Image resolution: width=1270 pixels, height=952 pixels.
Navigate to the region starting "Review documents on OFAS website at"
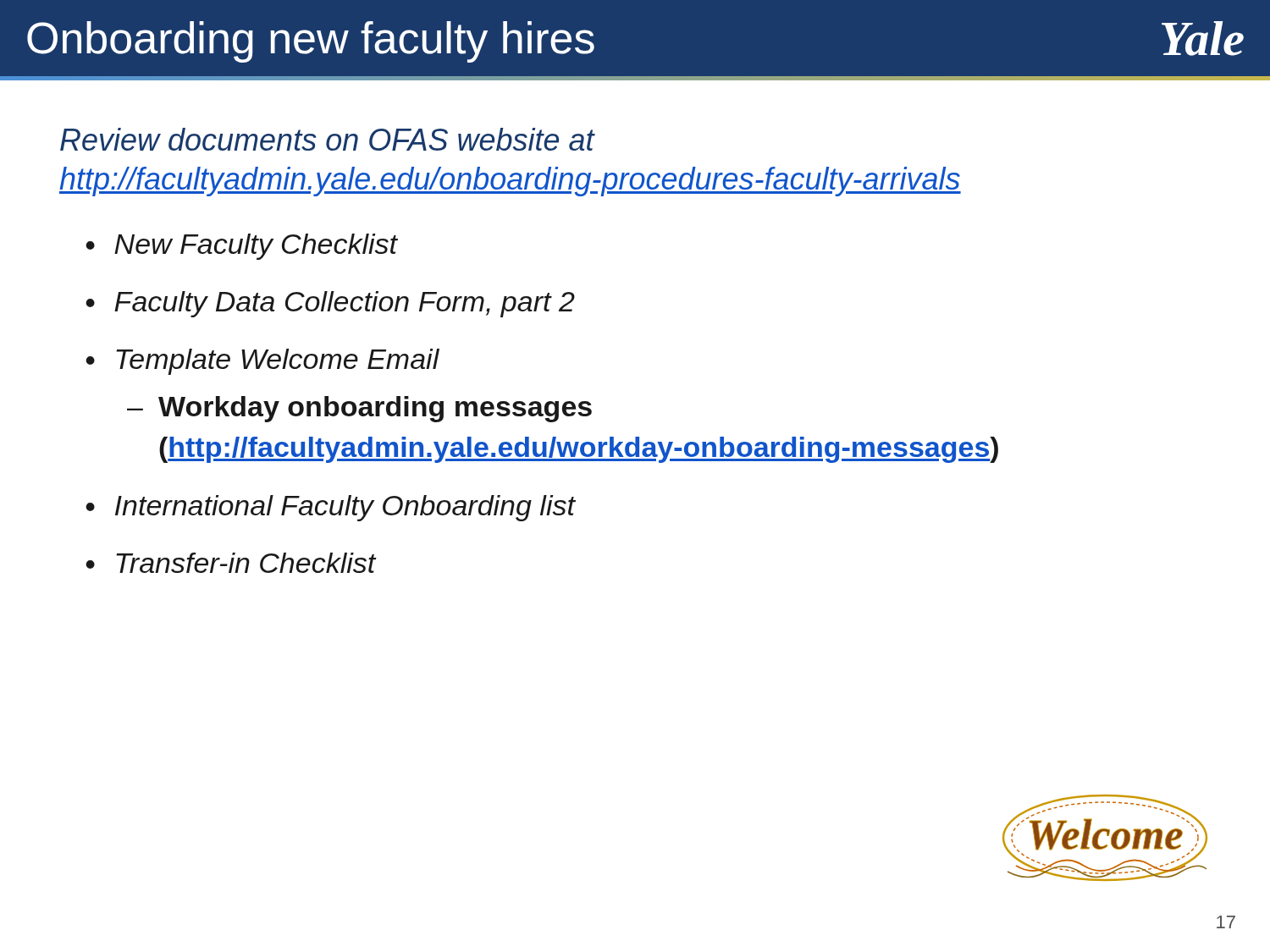[x=635, y=160]
